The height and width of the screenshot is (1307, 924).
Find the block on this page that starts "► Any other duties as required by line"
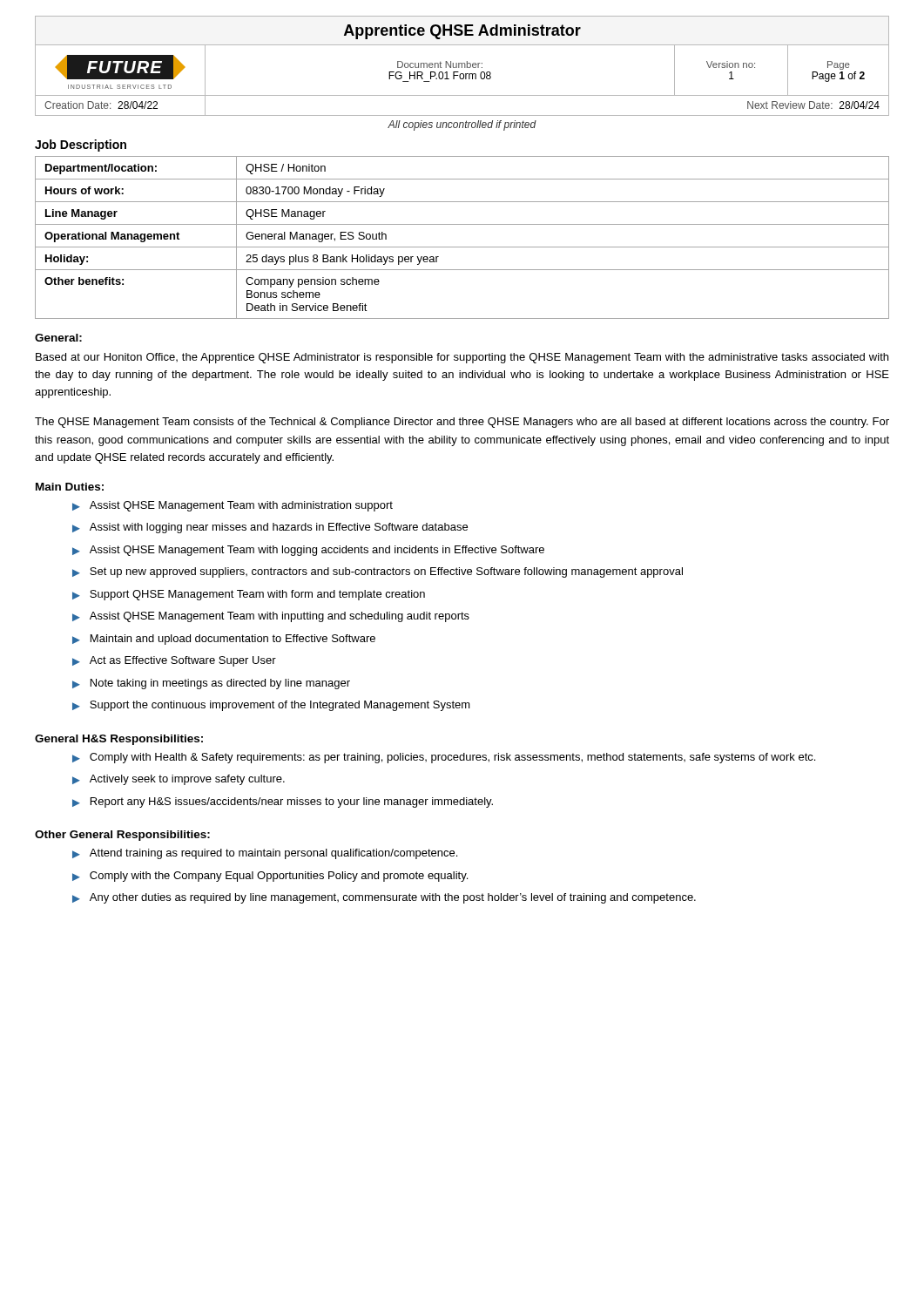(x=383, y=899)
